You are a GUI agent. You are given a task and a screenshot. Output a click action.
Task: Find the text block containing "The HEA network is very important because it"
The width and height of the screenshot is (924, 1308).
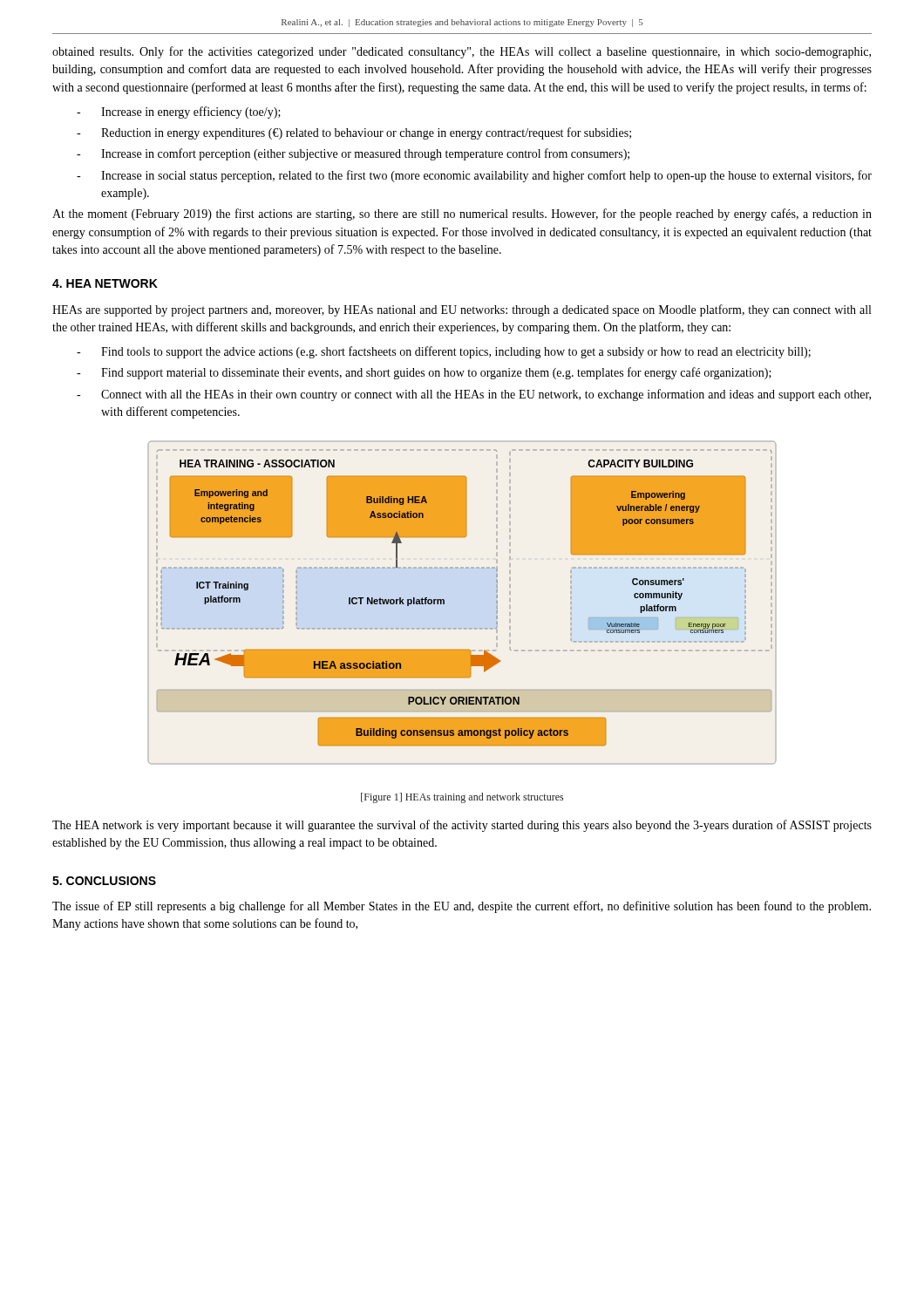click(462, 834)
